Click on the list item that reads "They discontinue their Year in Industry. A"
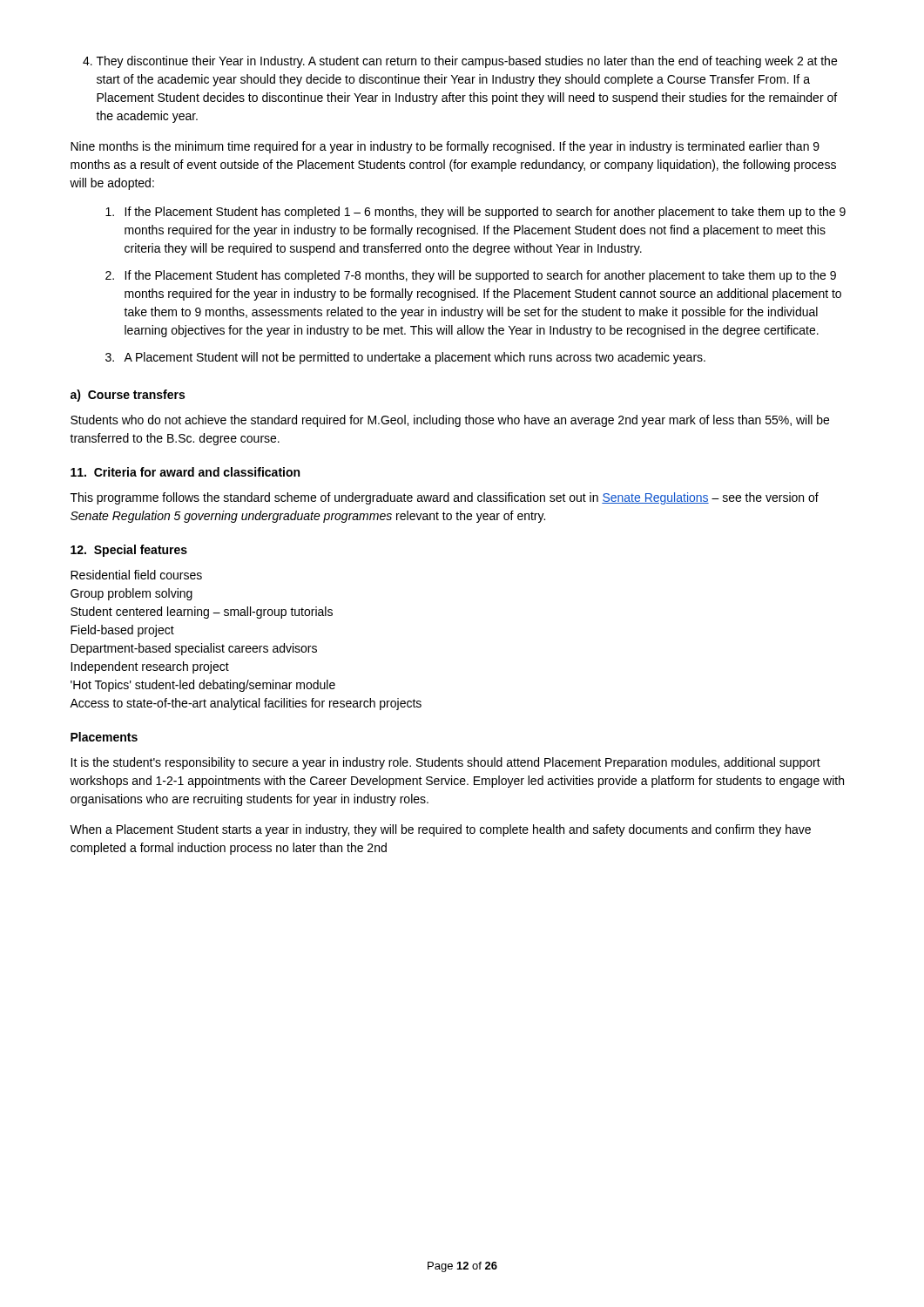The image size is (924, 1307). point(462,89)
